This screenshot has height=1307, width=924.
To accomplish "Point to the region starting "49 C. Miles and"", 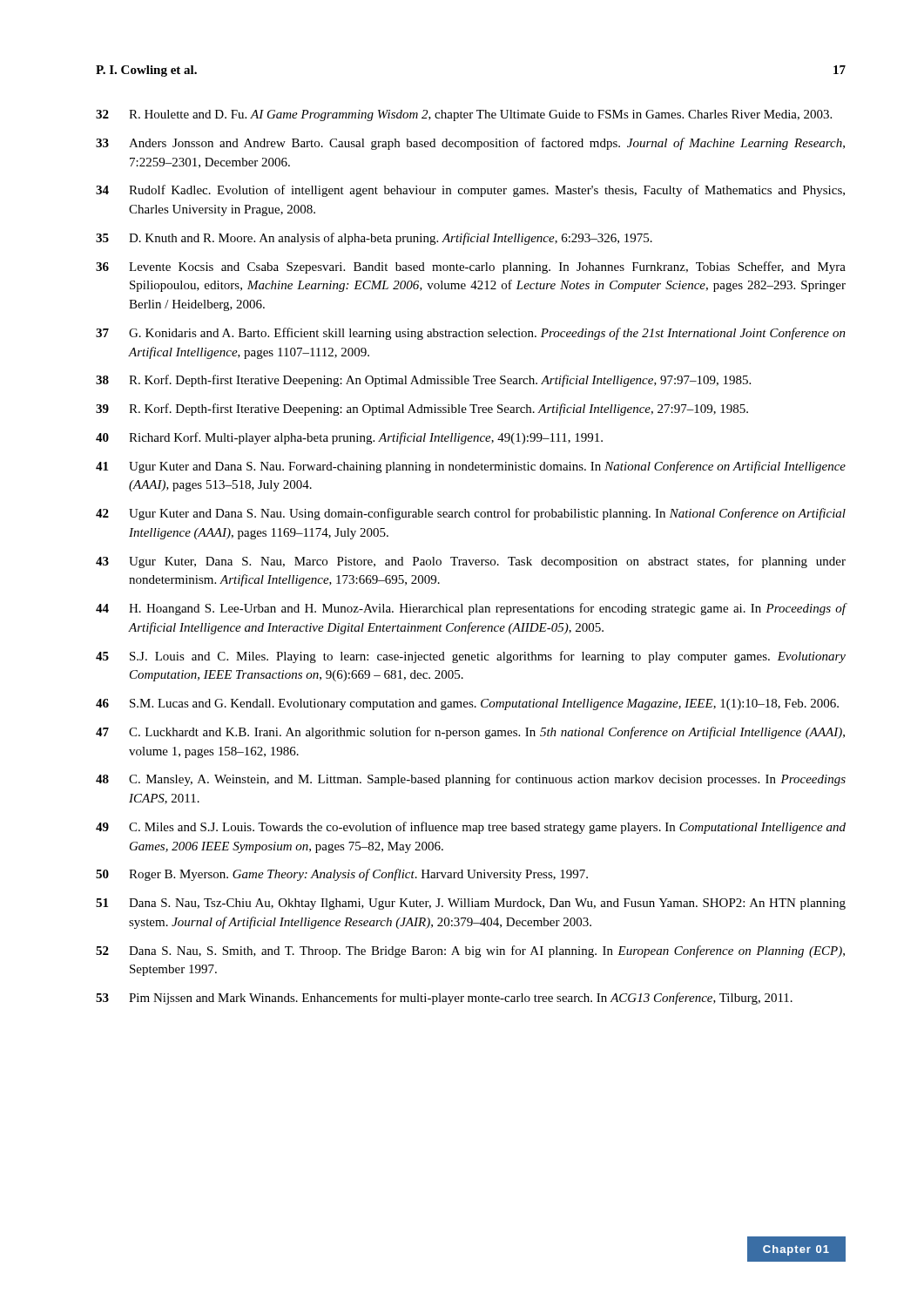I will pyautogui.click(x=471, y=837).
